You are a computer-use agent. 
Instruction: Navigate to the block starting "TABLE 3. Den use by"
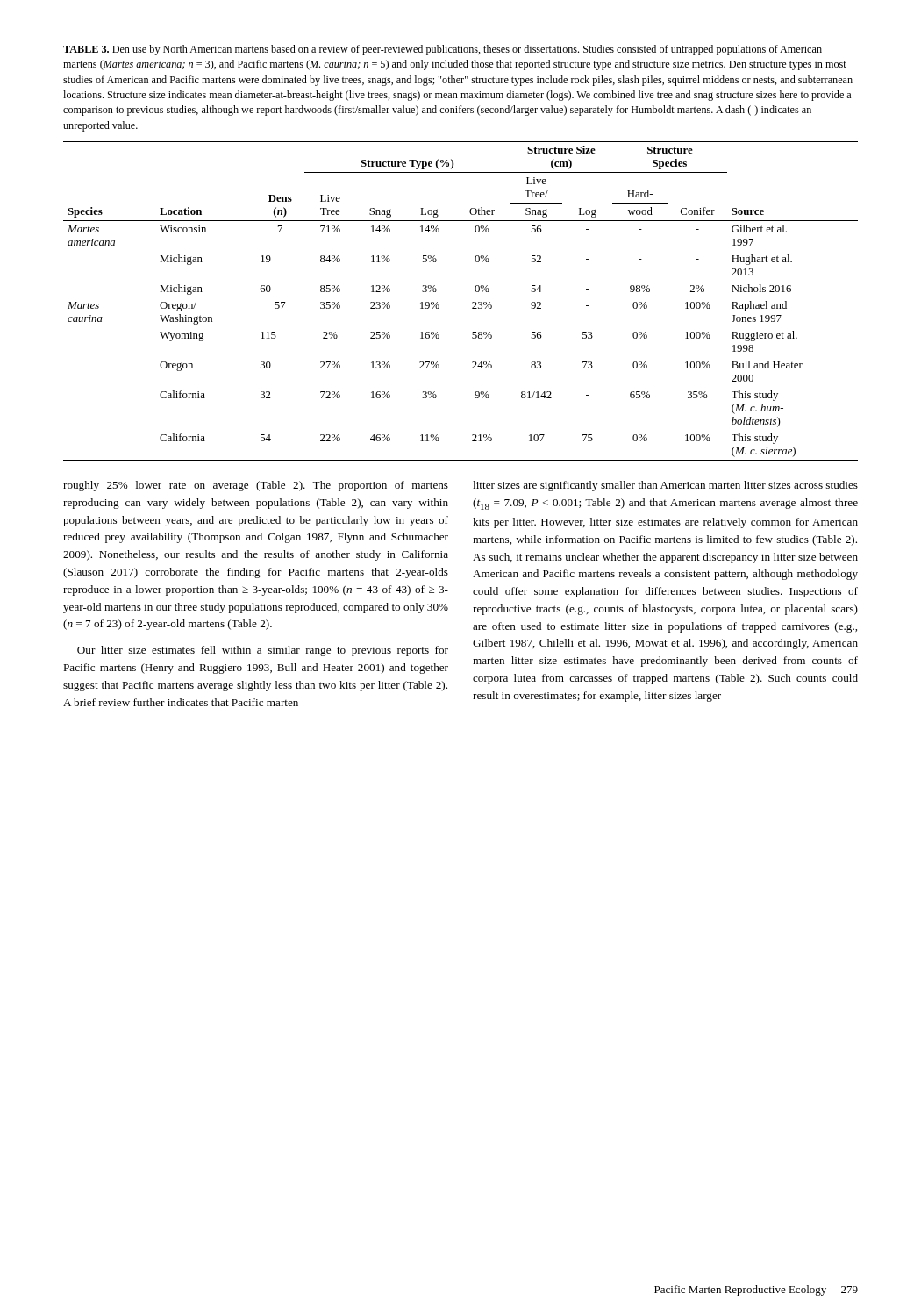(x=458, y=87)
